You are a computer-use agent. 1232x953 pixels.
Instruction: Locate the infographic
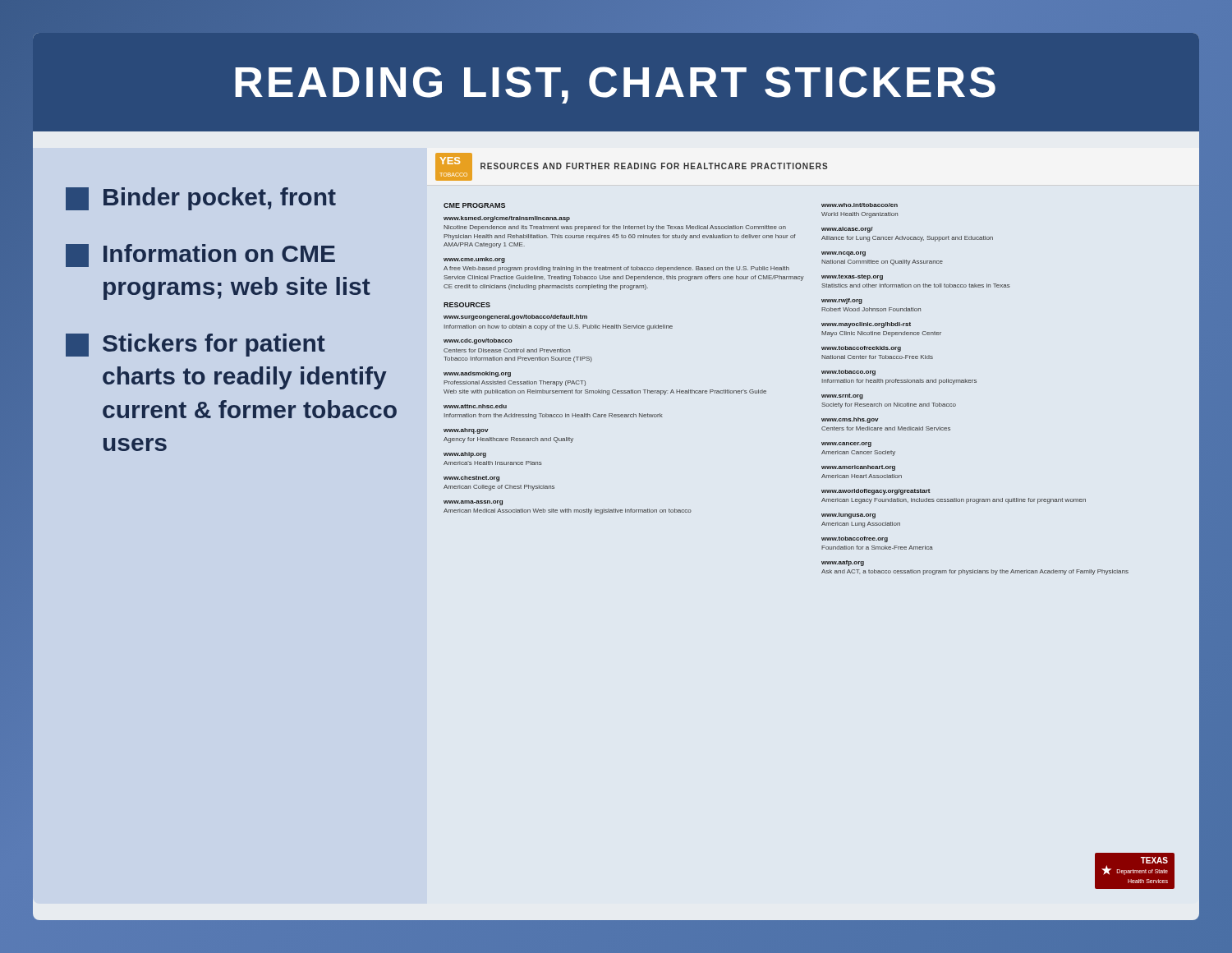[x=813, y=545]
